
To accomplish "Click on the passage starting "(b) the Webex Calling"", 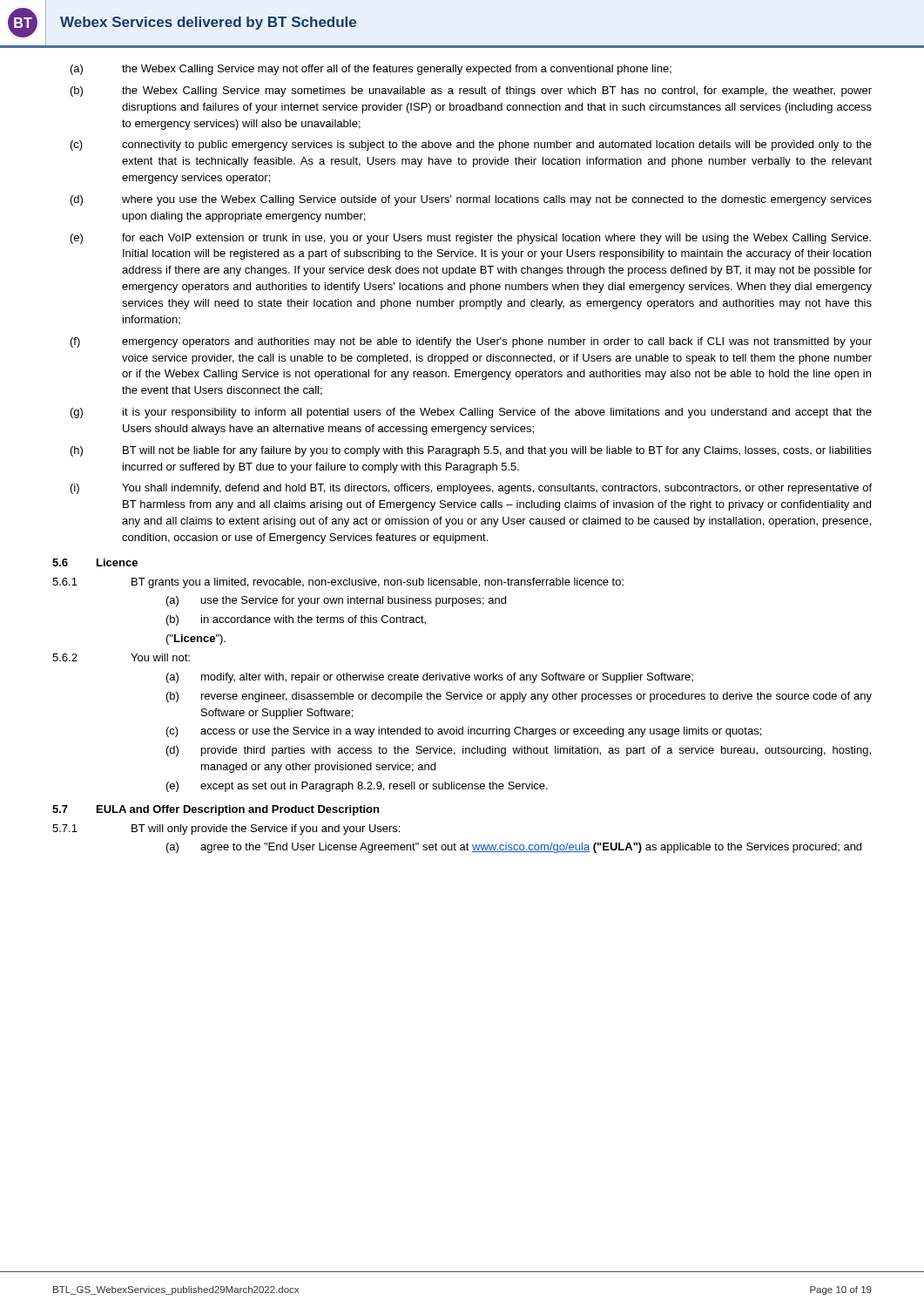I will [x=462, y=107].
